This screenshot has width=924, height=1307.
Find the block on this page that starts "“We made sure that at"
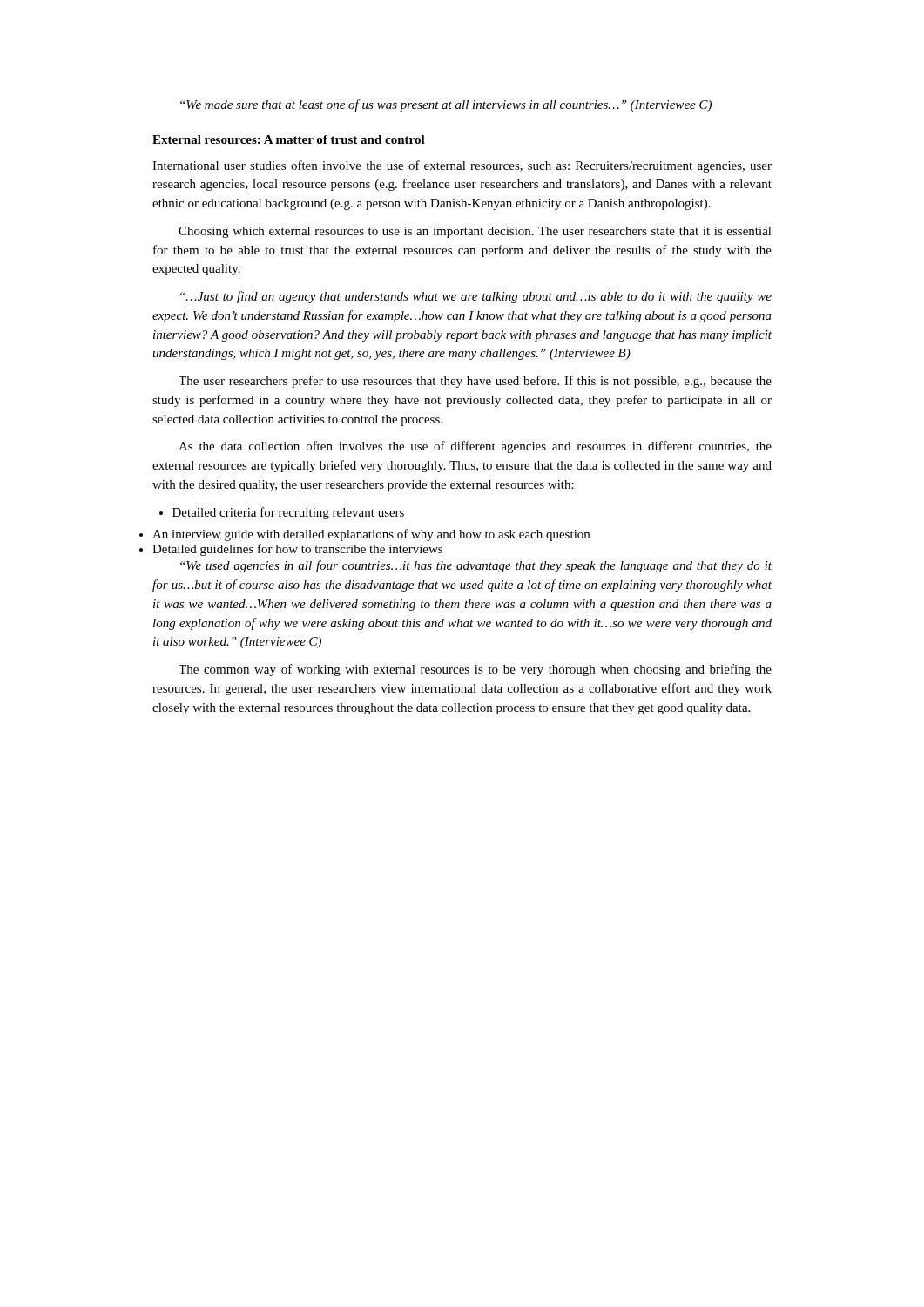[x=462, y=105]
